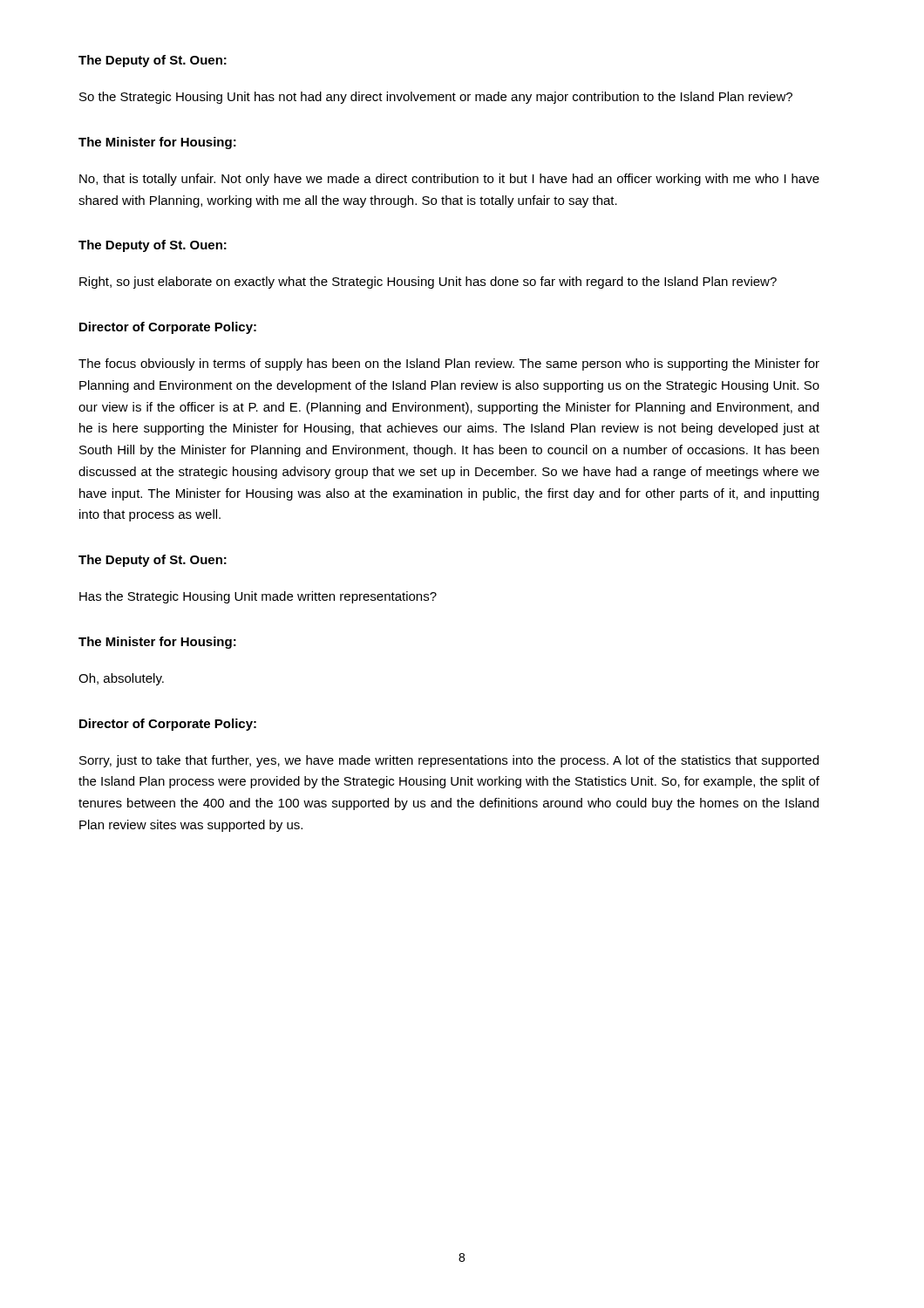Click on the text block that reads "So the Strategic Housing Unit has"
This screenshot has width=924, height=1308.
pos(449,97)
